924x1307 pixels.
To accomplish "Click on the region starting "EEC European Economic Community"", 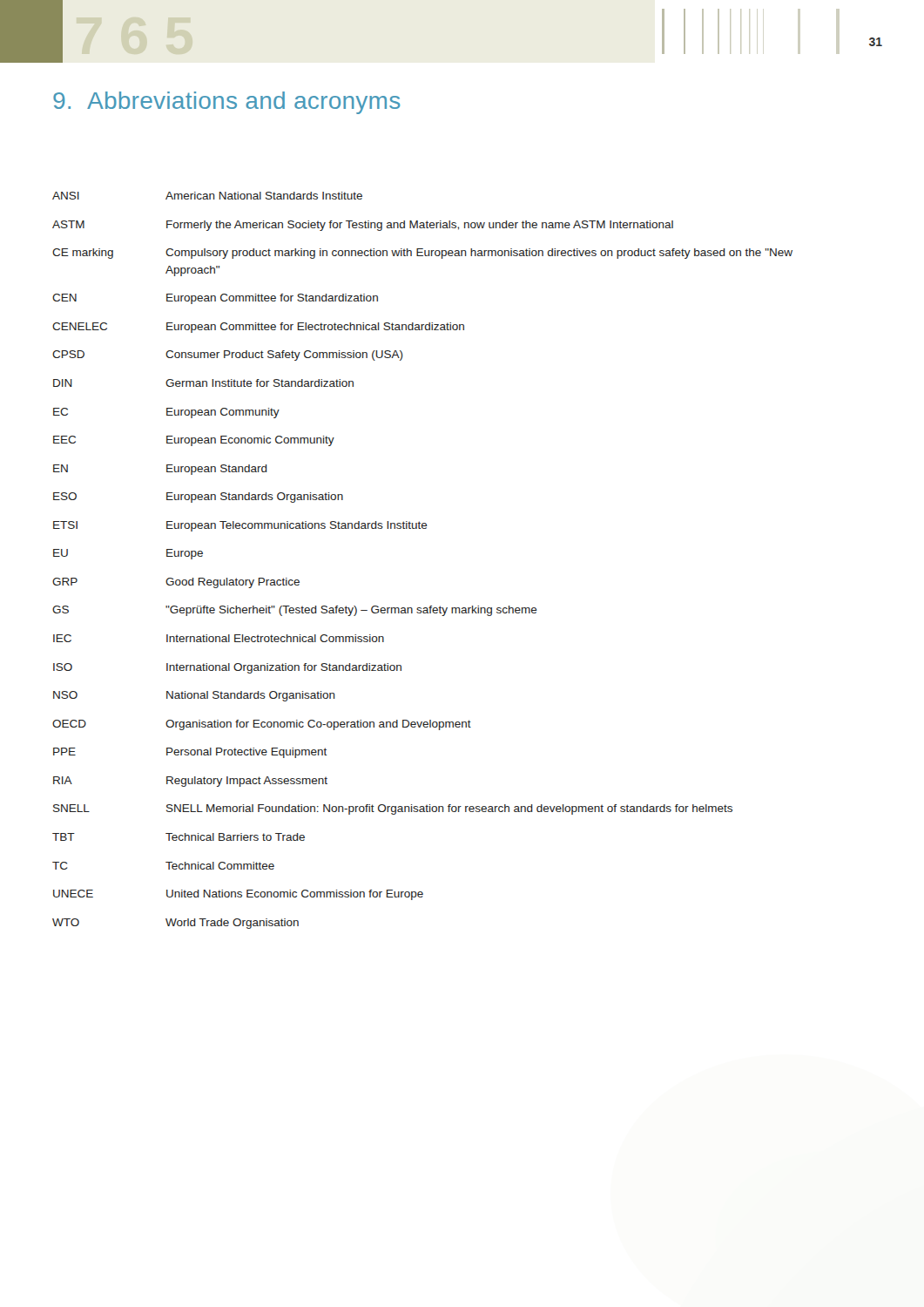I will (x=194, y=441).
